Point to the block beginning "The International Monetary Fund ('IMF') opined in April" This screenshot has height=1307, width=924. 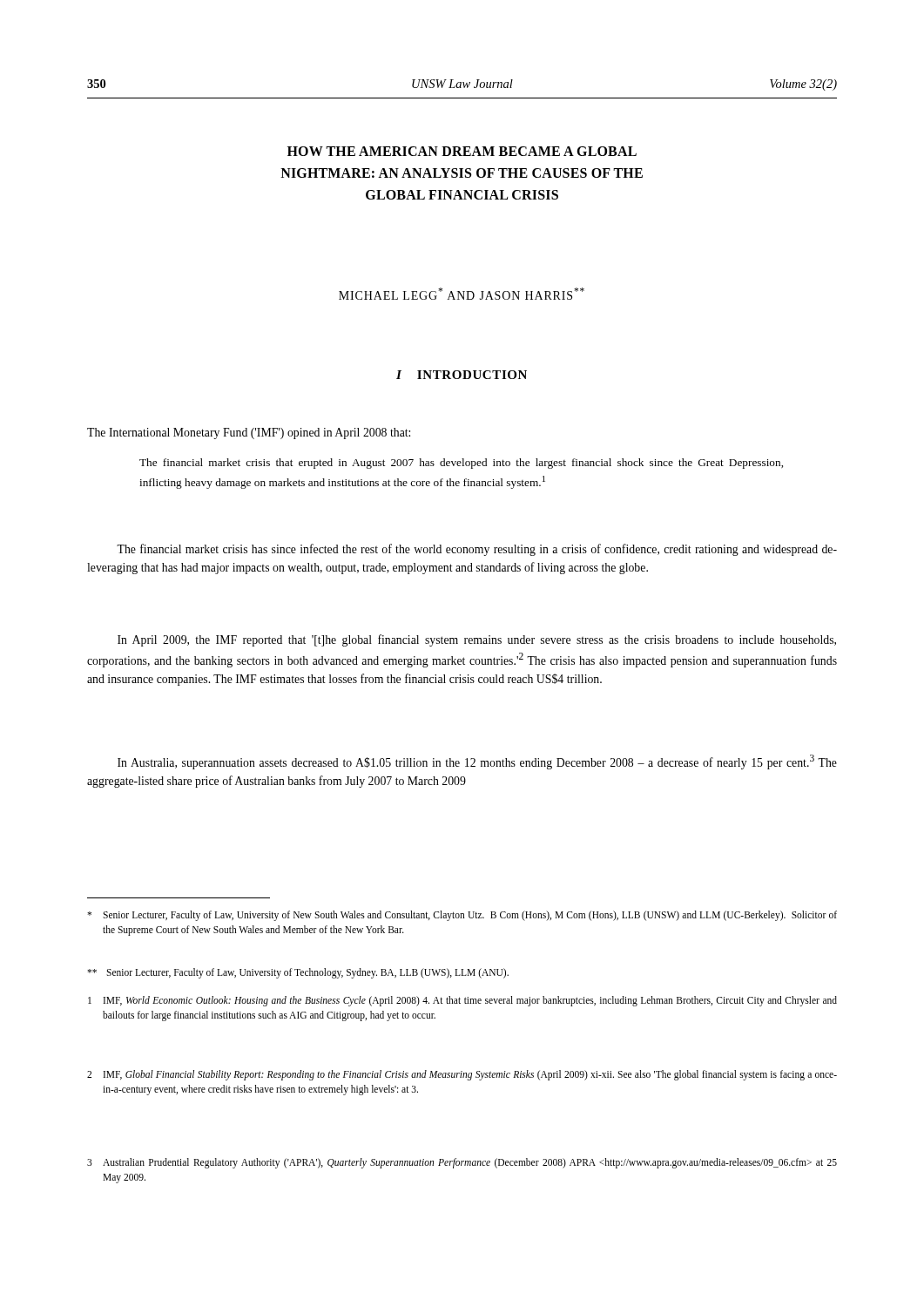point(249,433)
